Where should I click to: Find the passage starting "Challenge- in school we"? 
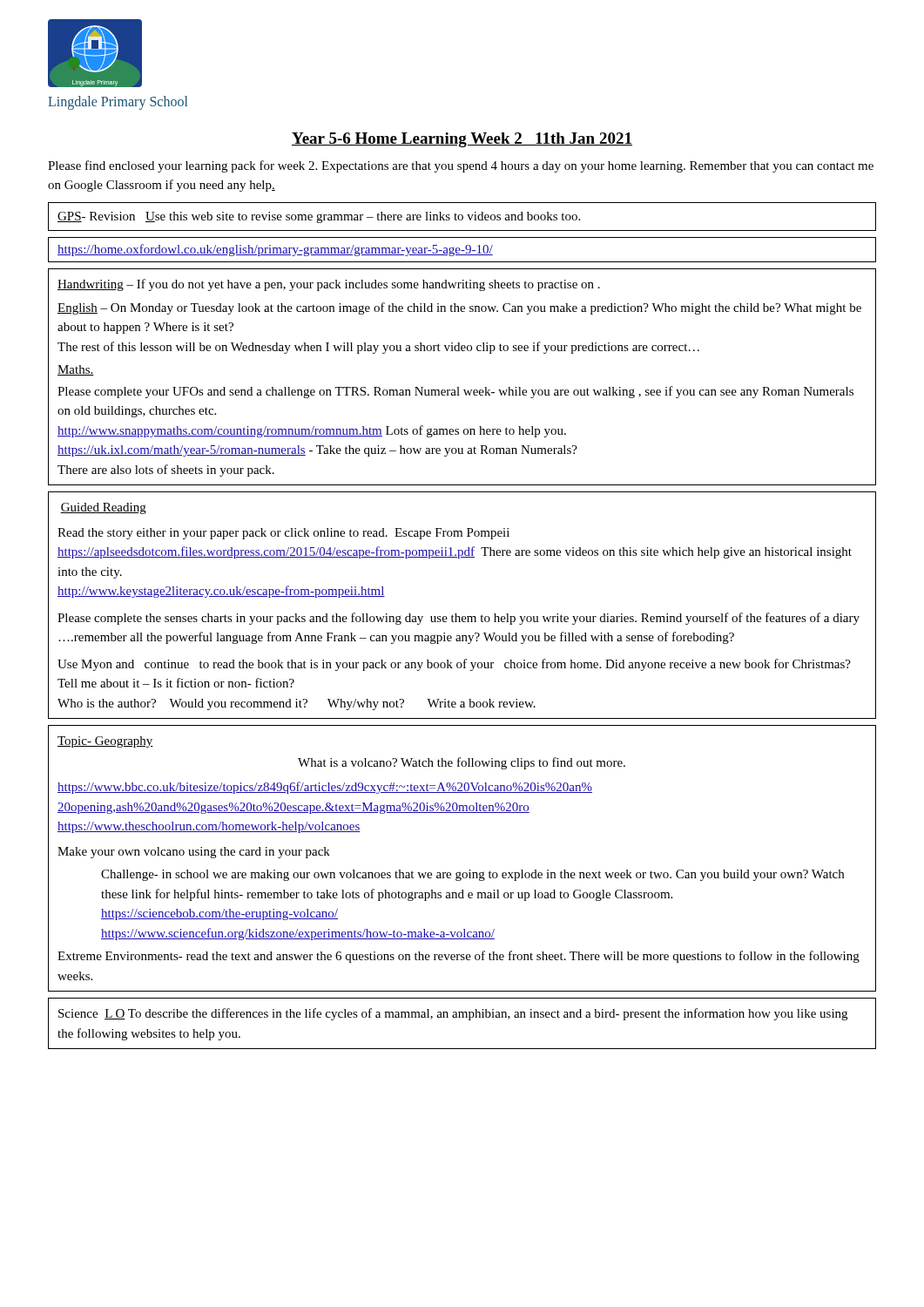(x=473, y=904)
